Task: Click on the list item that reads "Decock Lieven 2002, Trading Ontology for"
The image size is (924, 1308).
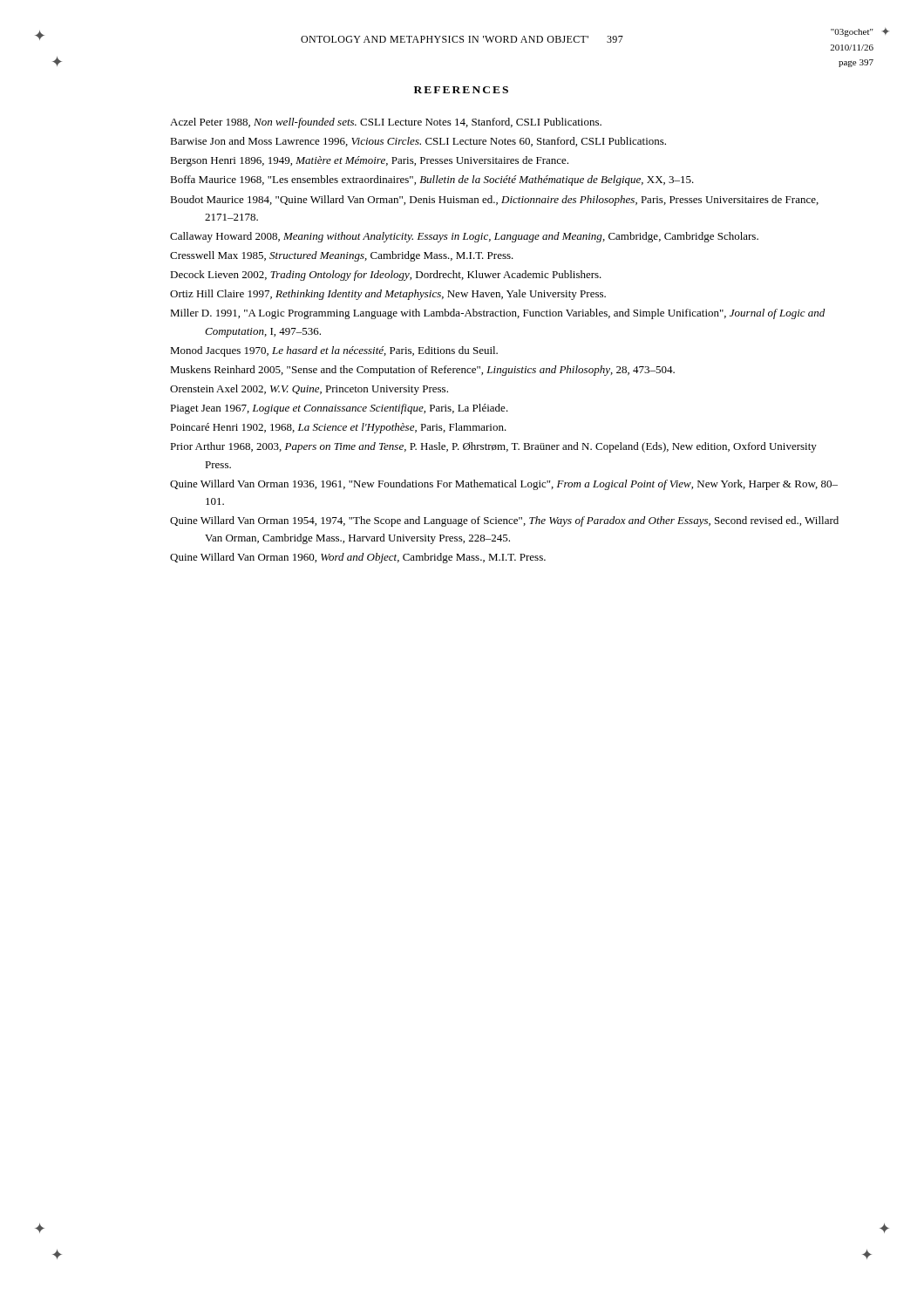Action: point(386,274)
